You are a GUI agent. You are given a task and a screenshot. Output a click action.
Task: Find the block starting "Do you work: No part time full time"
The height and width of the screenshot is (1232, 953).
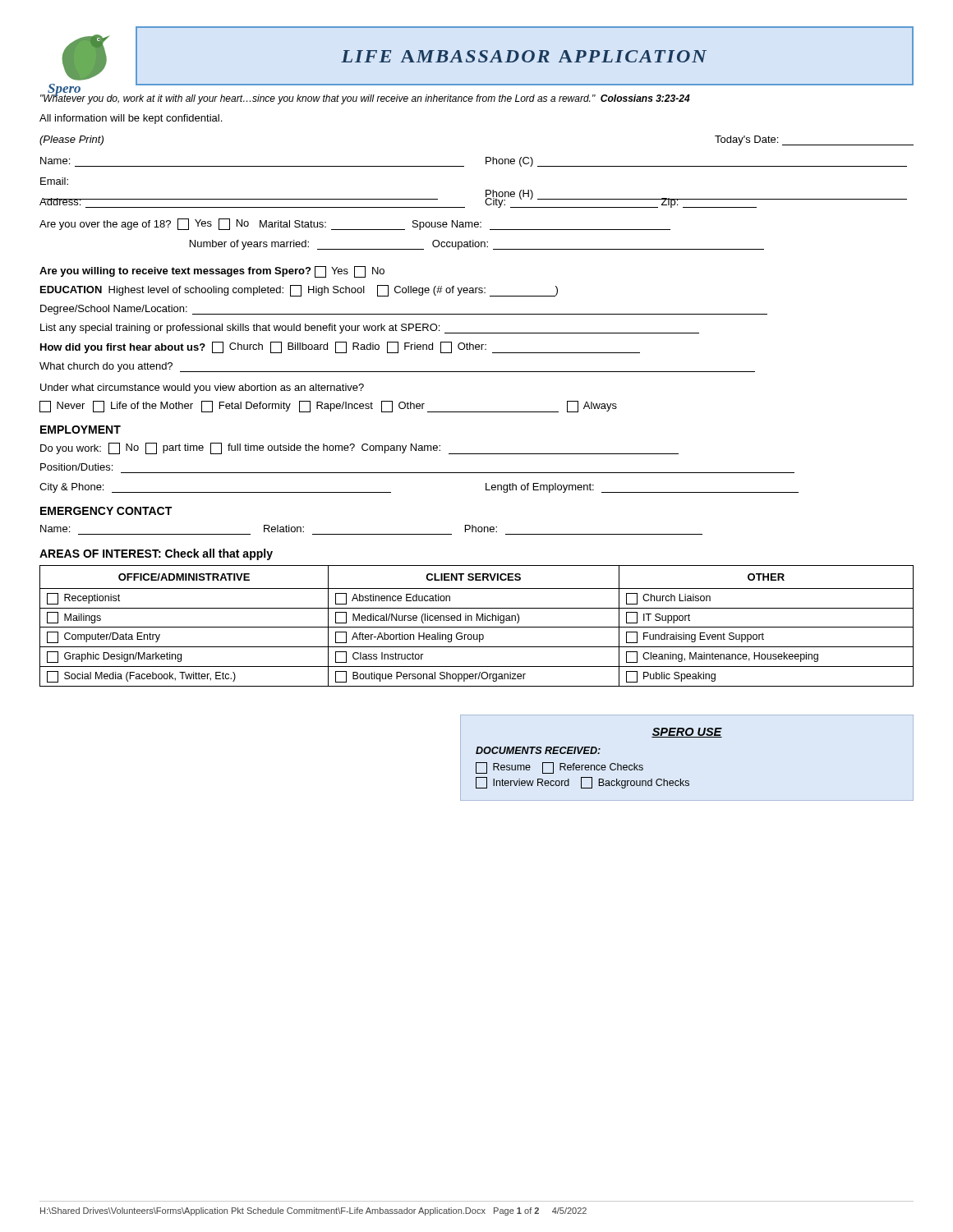(x=359, y=447)
